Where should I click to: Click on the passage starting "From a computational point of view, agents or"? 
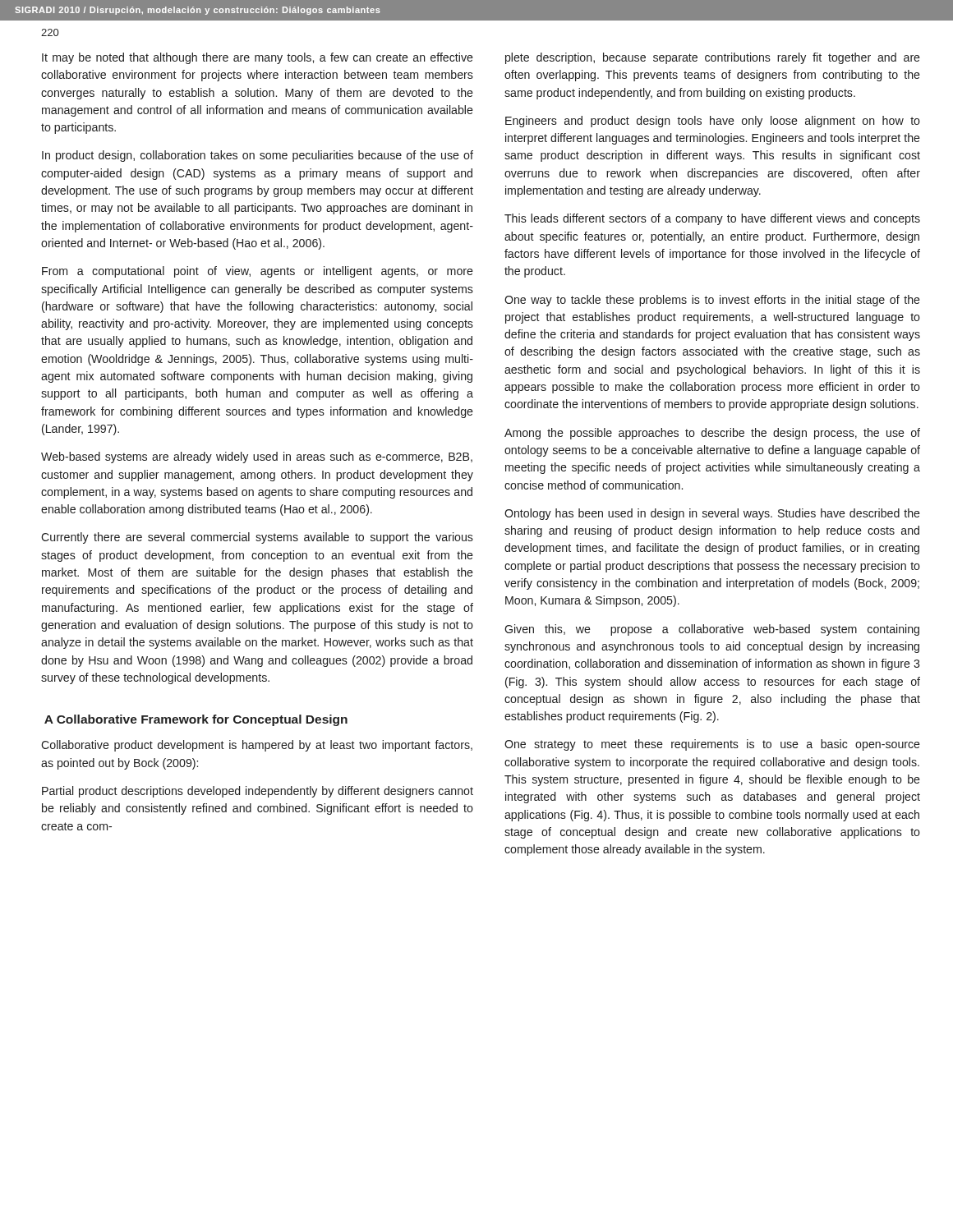tap(257, 351)
